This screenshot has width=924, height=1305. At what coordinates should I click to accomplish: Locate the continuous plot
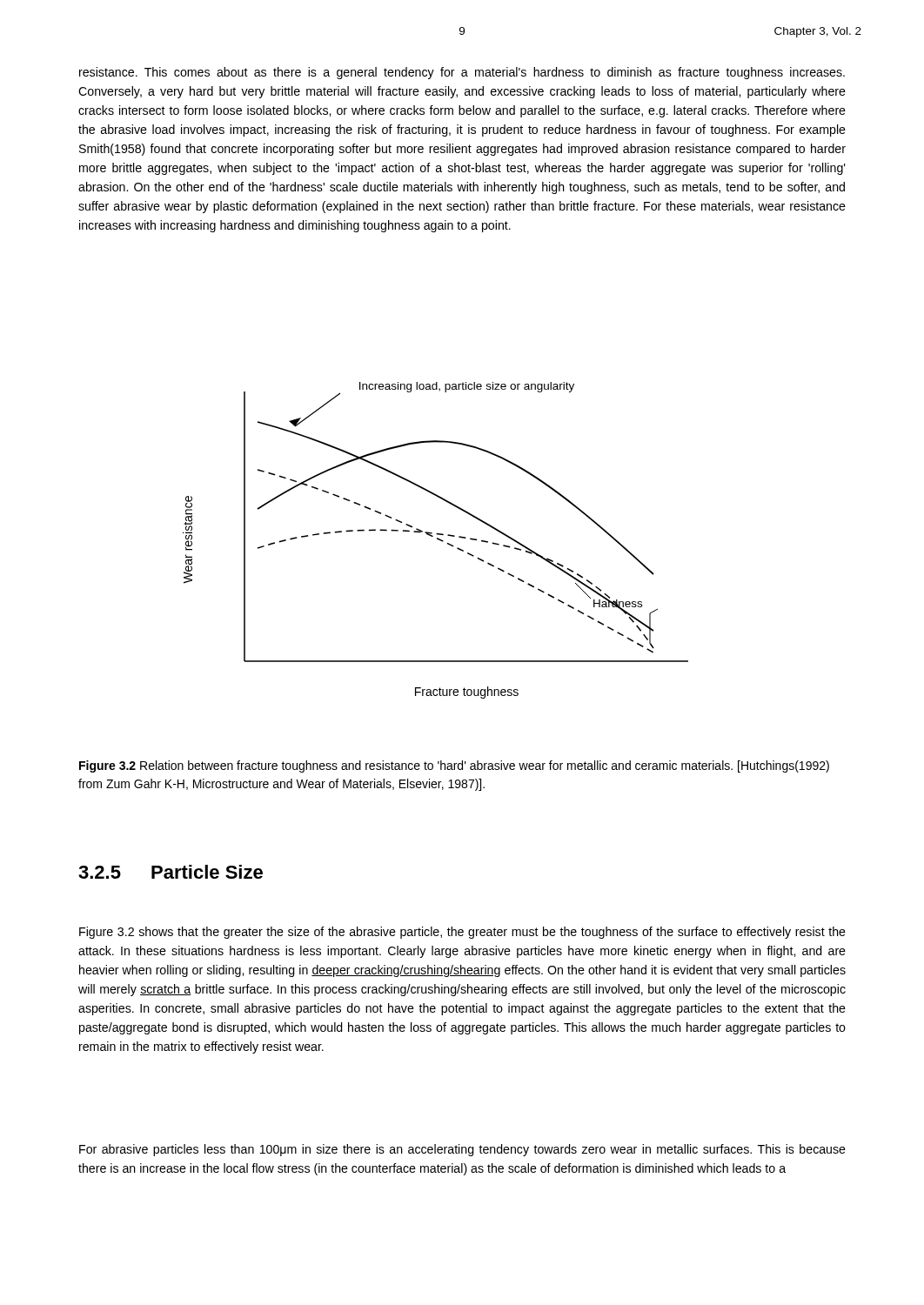(x=462, y=544)
